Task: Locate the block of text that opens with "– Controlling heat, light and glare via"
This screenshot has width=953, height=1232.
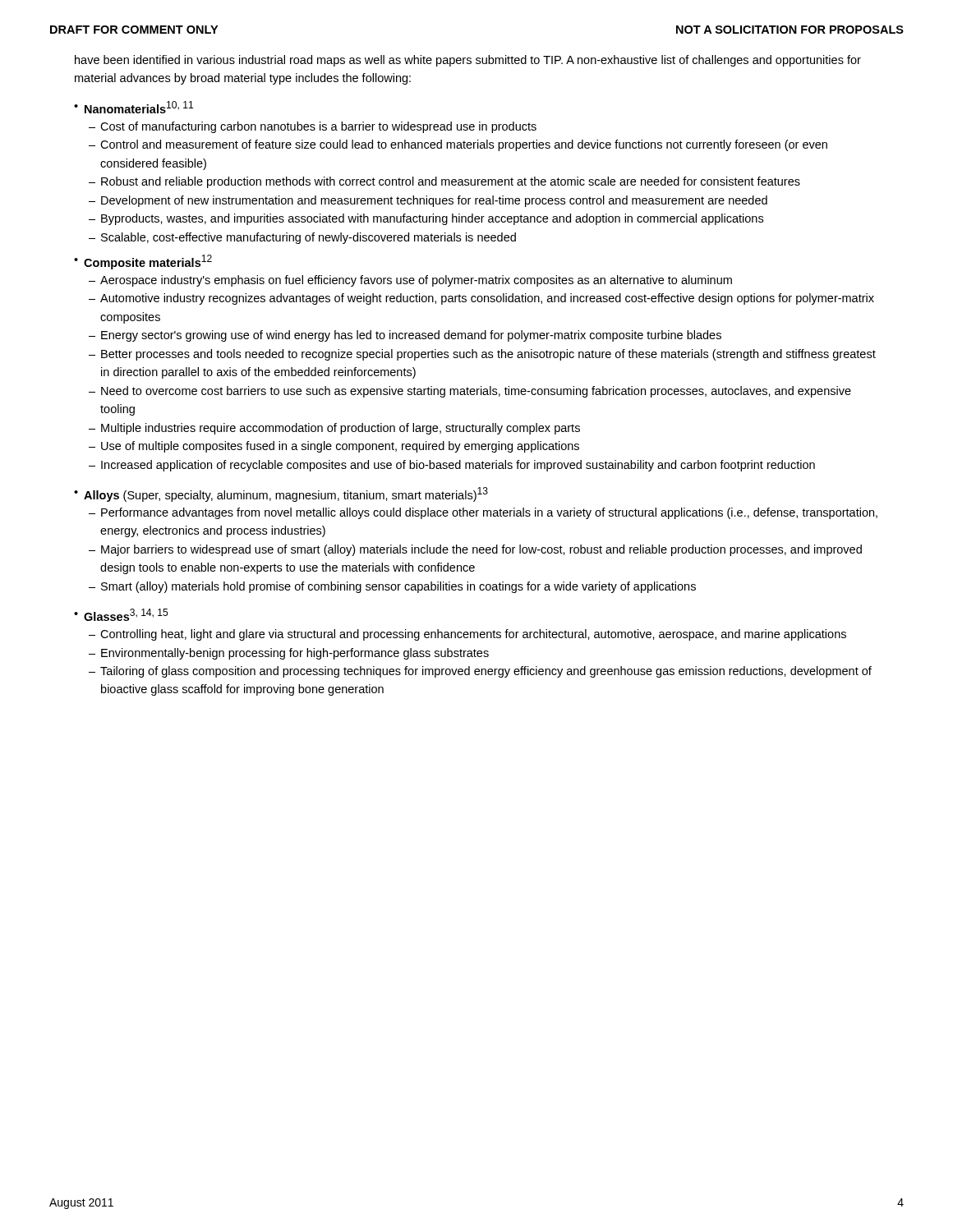Action: tap(468, 634)
